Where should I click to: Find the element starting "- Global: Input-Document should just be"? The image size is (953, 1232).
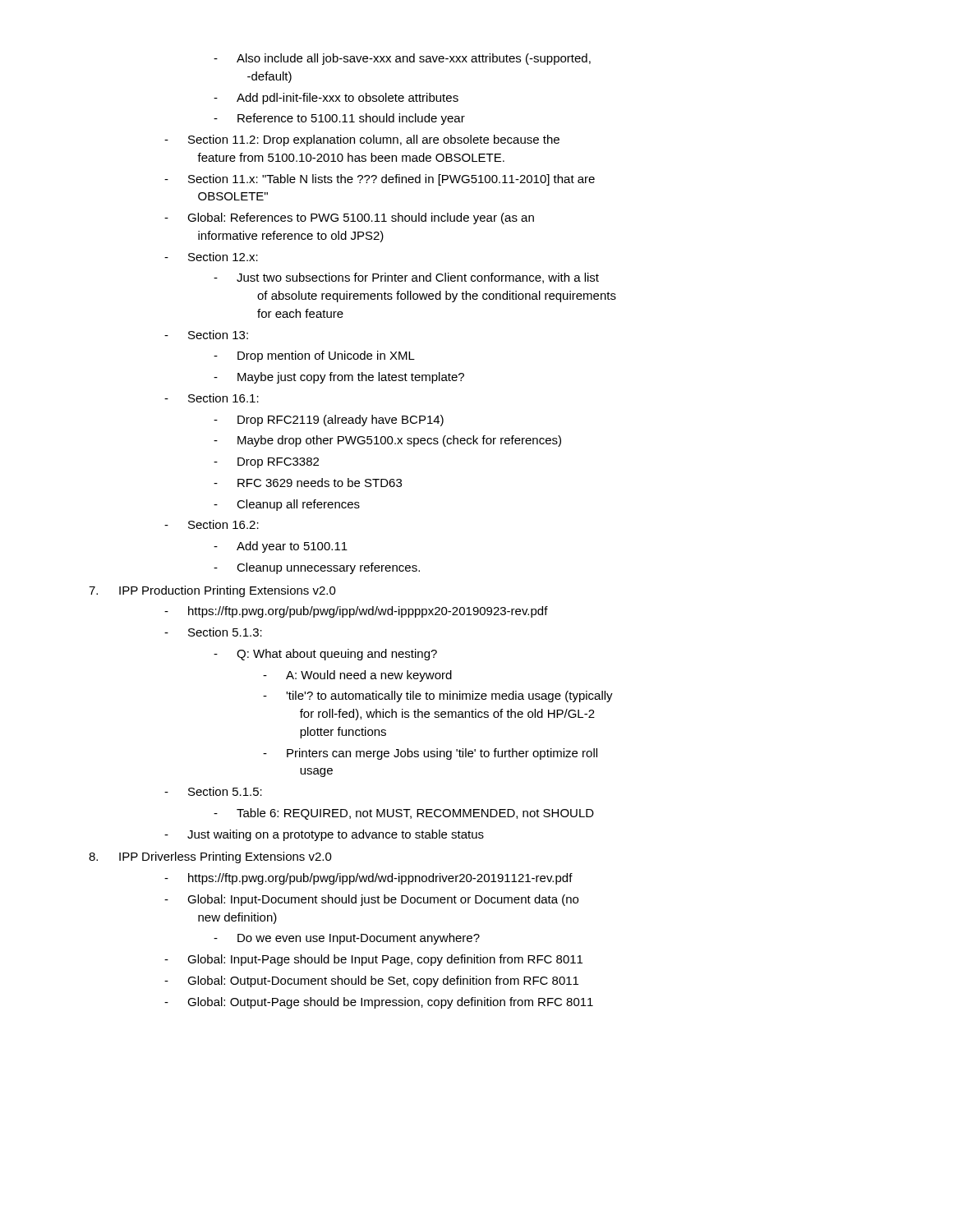[526, 908]
